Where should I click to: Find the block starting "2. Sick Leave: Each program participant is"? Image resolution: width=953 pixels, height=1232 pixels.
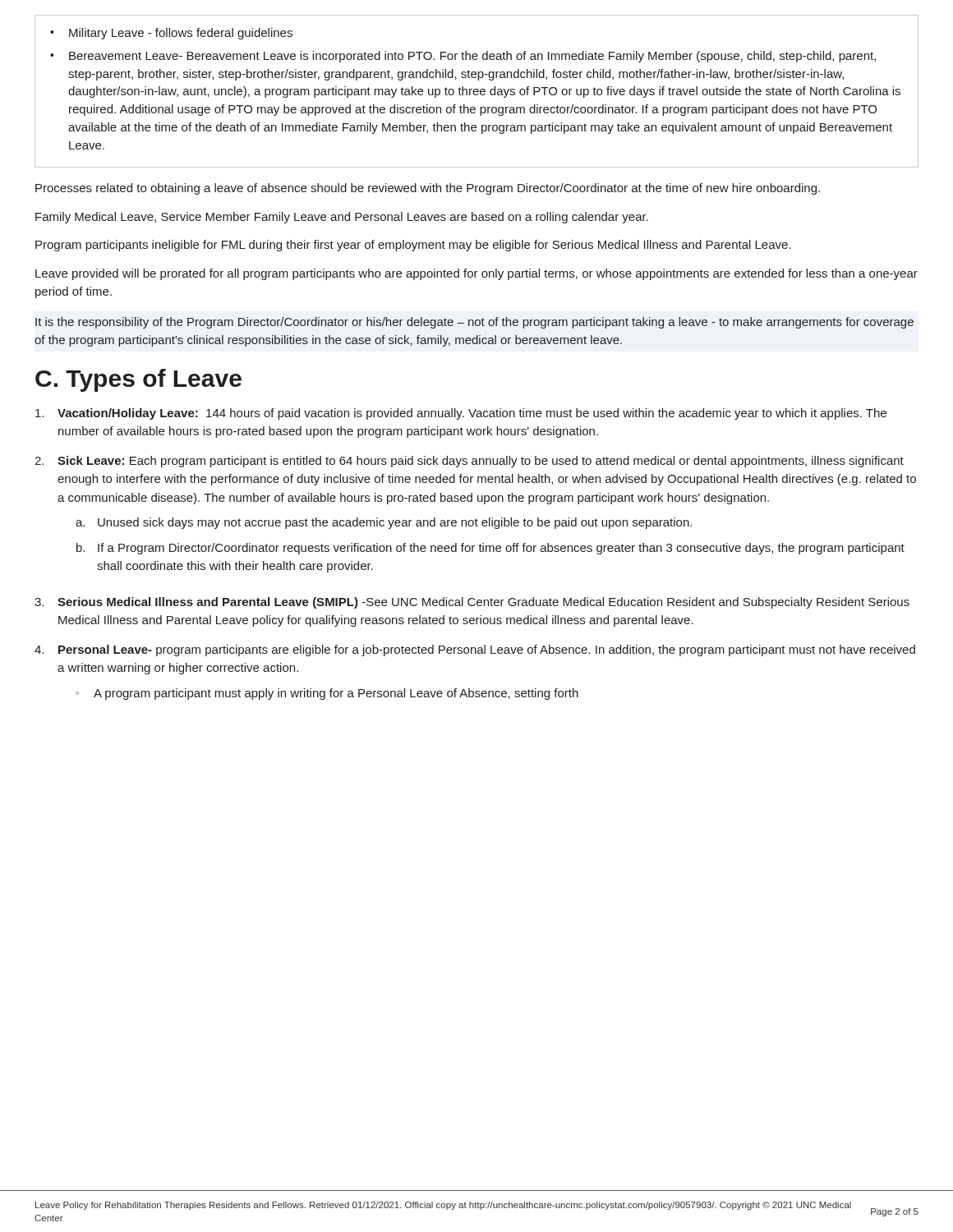pyautogui.click(x=476, y=479)
